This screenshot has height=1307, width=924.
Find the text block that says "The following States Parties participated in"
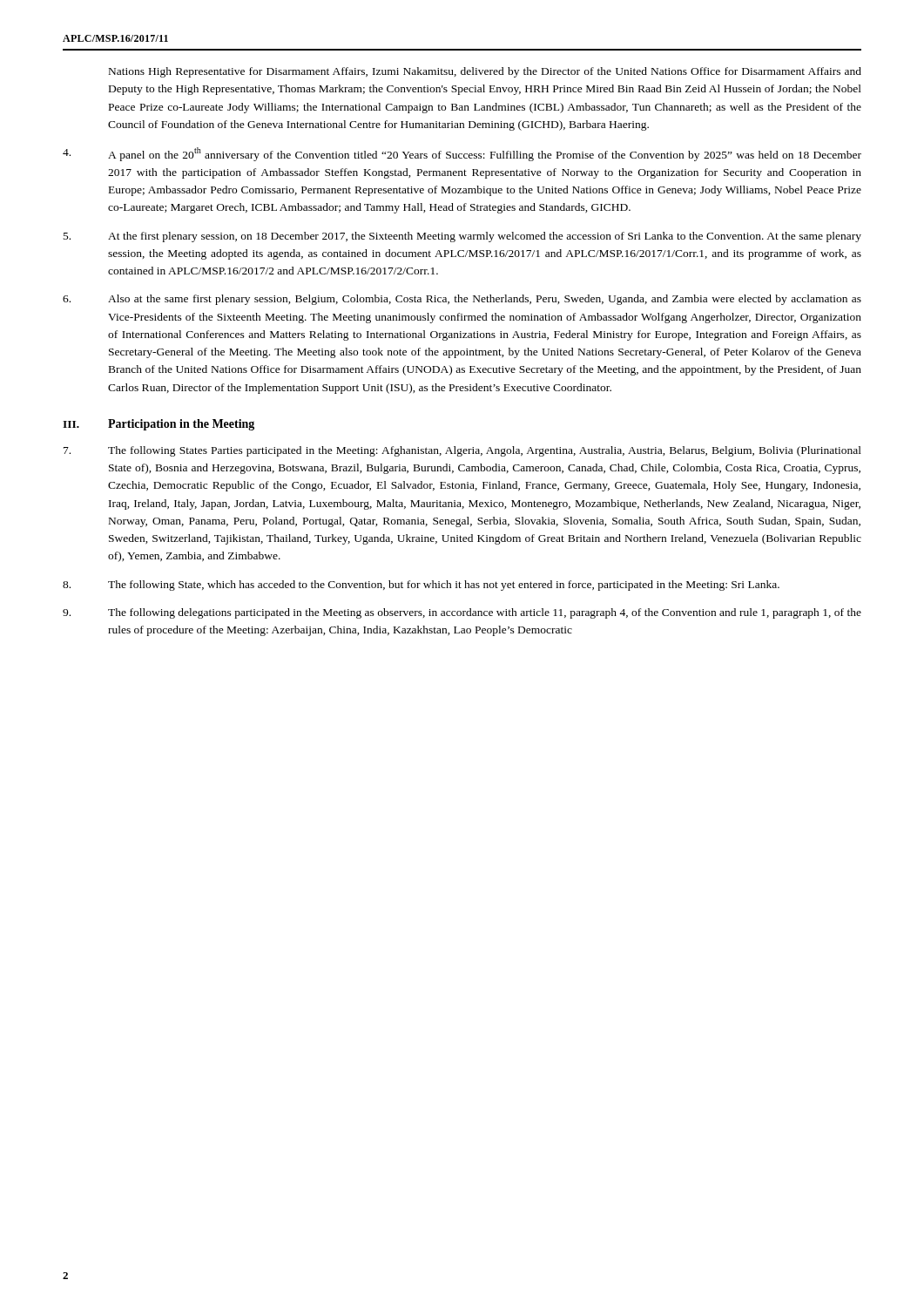coord(462,503)
